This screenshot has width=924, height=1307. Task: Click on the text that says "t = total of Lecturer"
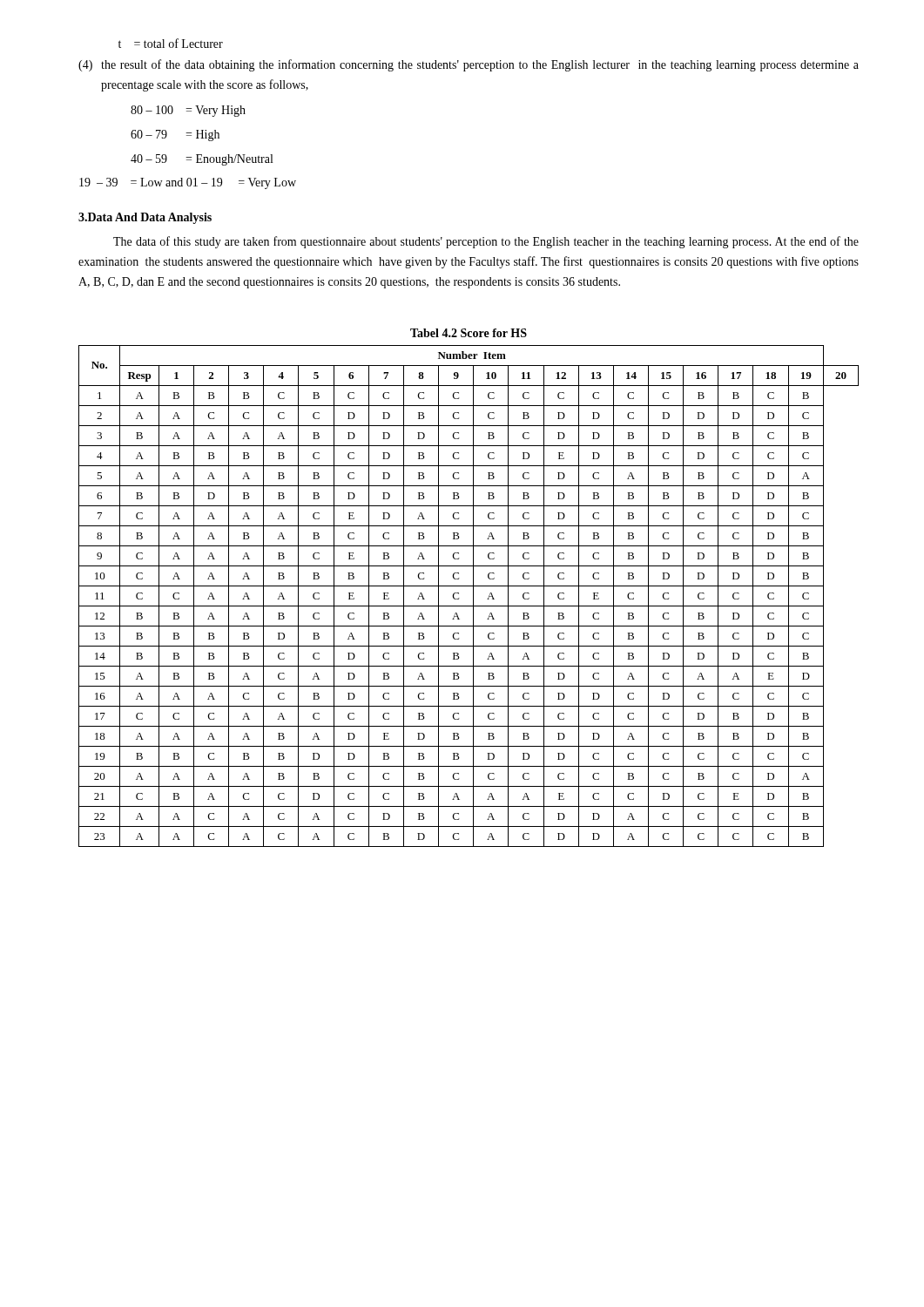tap(151, 44)
